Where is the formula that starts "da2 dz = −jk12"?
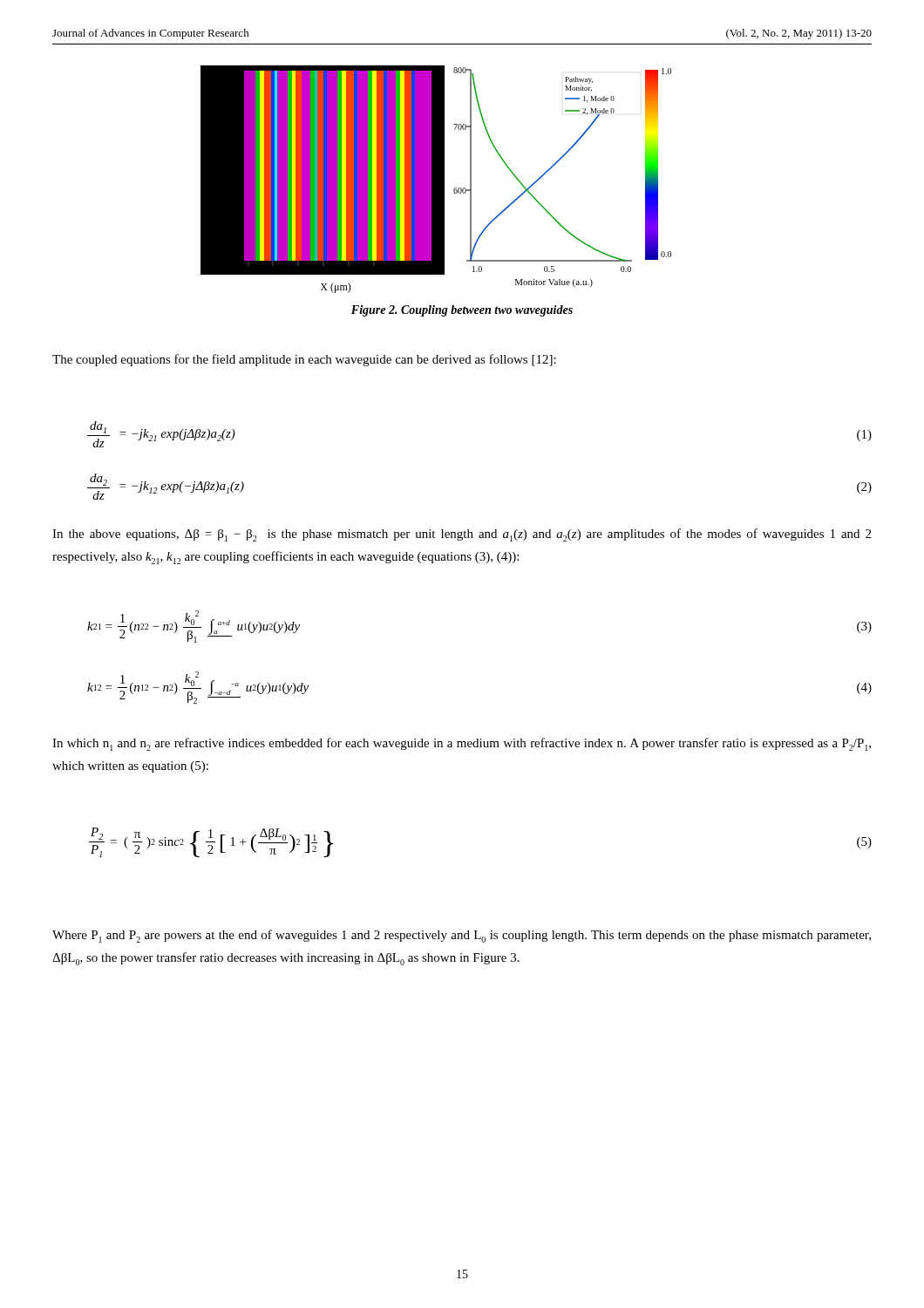The width and height of the screenshot is (924, 1308). [x=166, y=487]
